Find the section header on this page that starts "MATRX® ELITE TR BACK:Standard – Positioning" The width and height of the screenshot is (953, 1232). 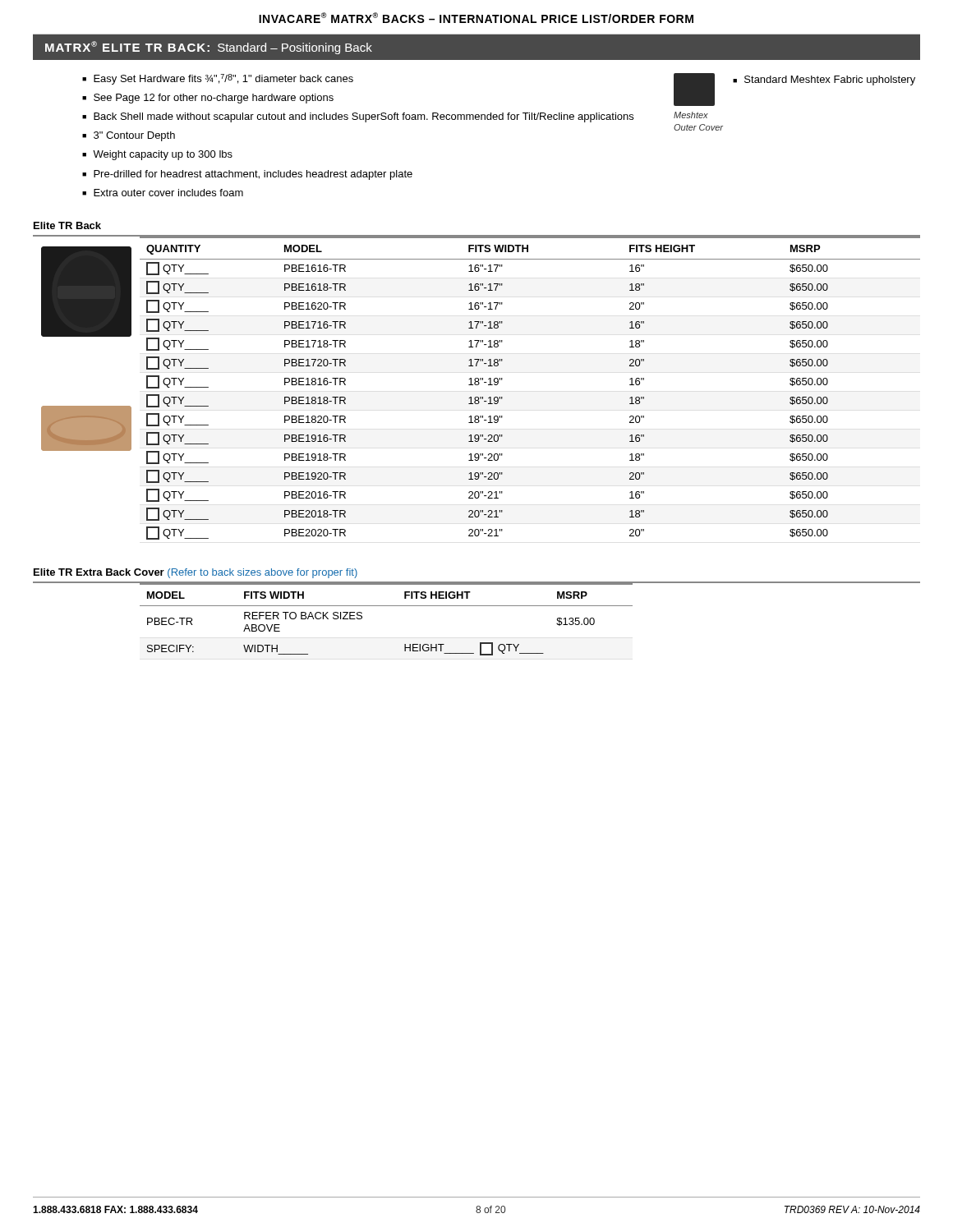pos(208,47)
